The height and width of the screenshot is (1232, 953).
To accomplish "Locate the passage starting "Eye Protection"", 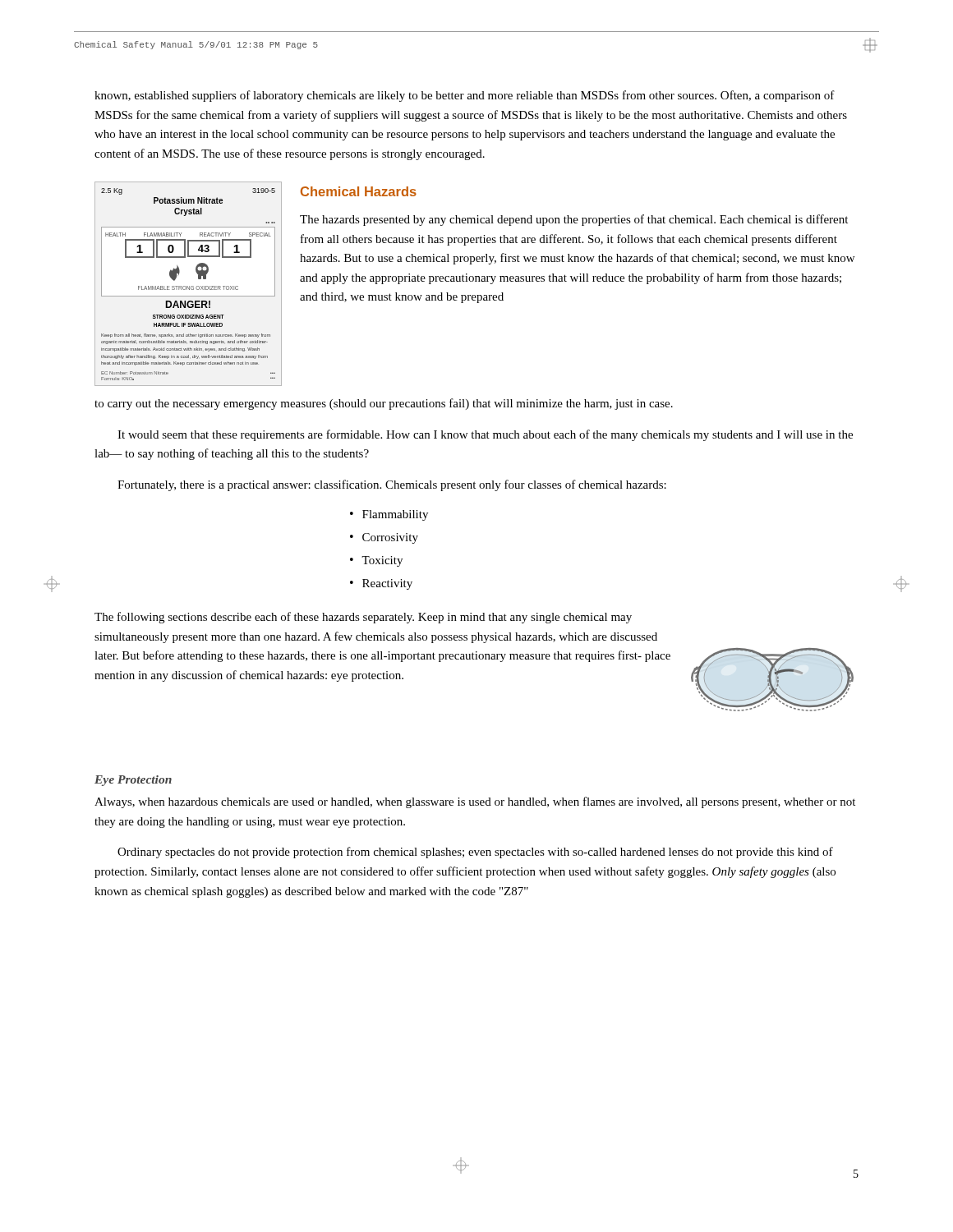I will pyautogui.click(x=133, y=779).
